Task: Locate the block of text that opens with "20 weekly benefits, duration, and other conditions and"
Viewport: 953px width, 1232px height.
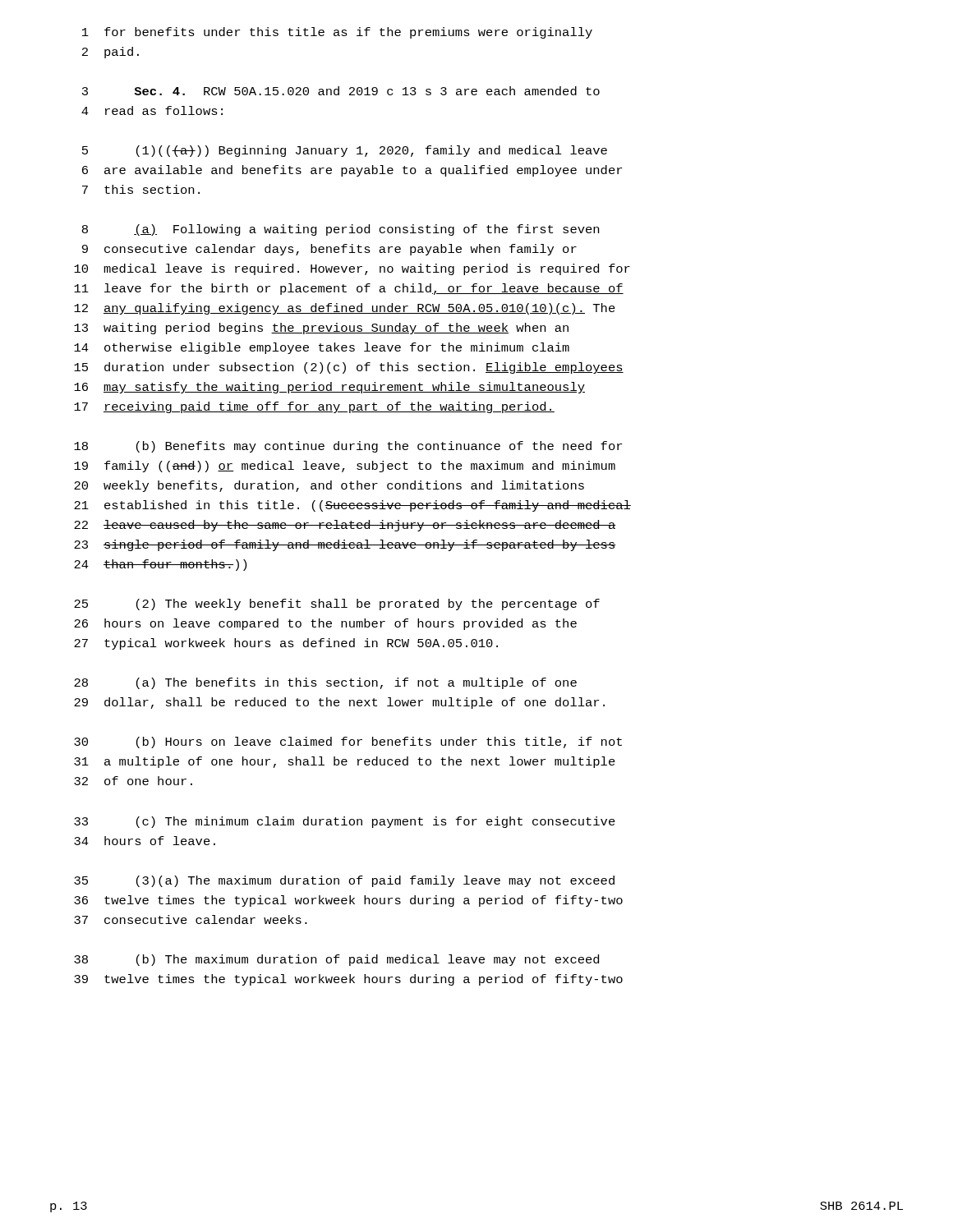Action: tap(476, 487)
